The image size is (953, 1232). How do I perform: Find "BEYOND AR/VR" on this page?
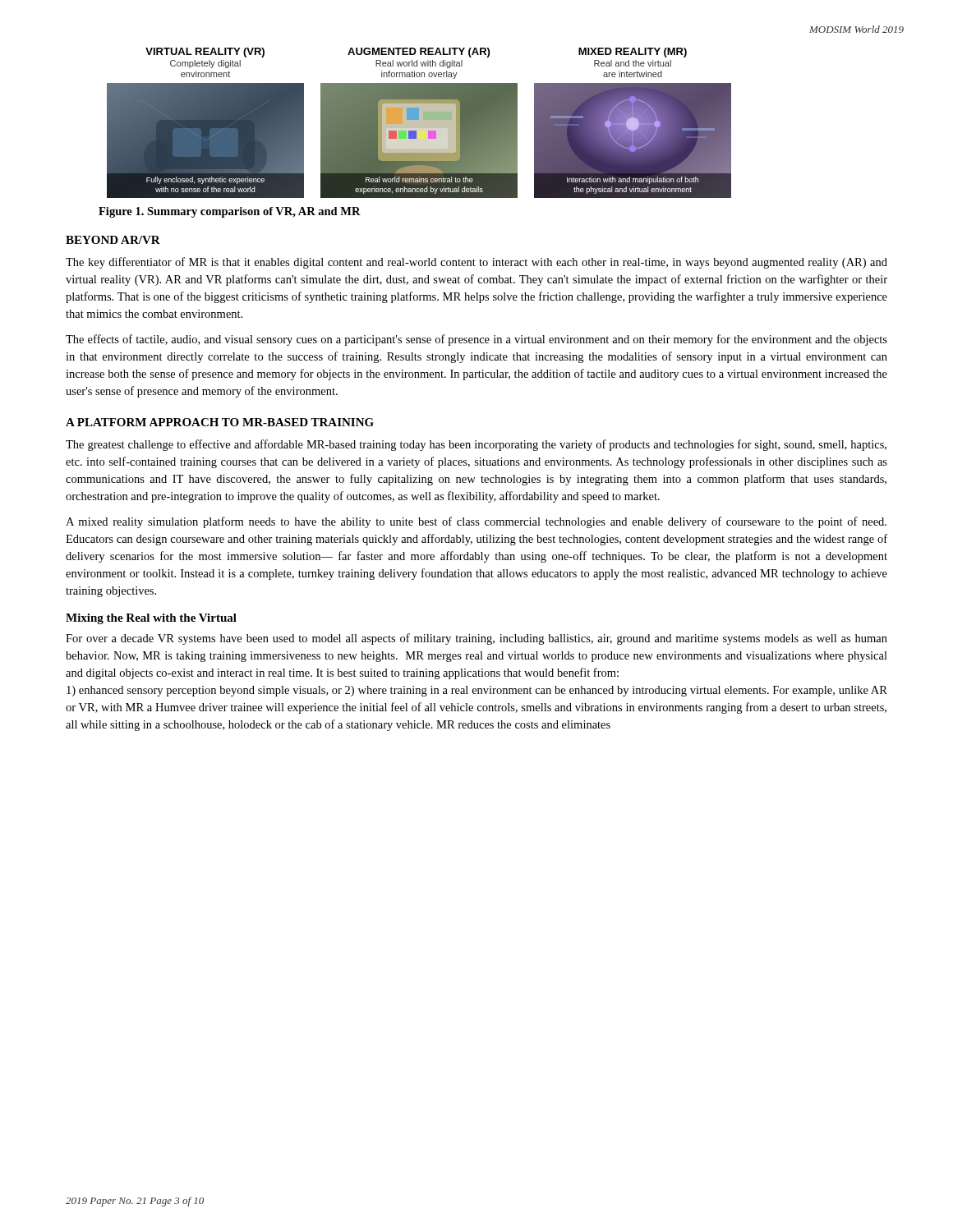113,240
